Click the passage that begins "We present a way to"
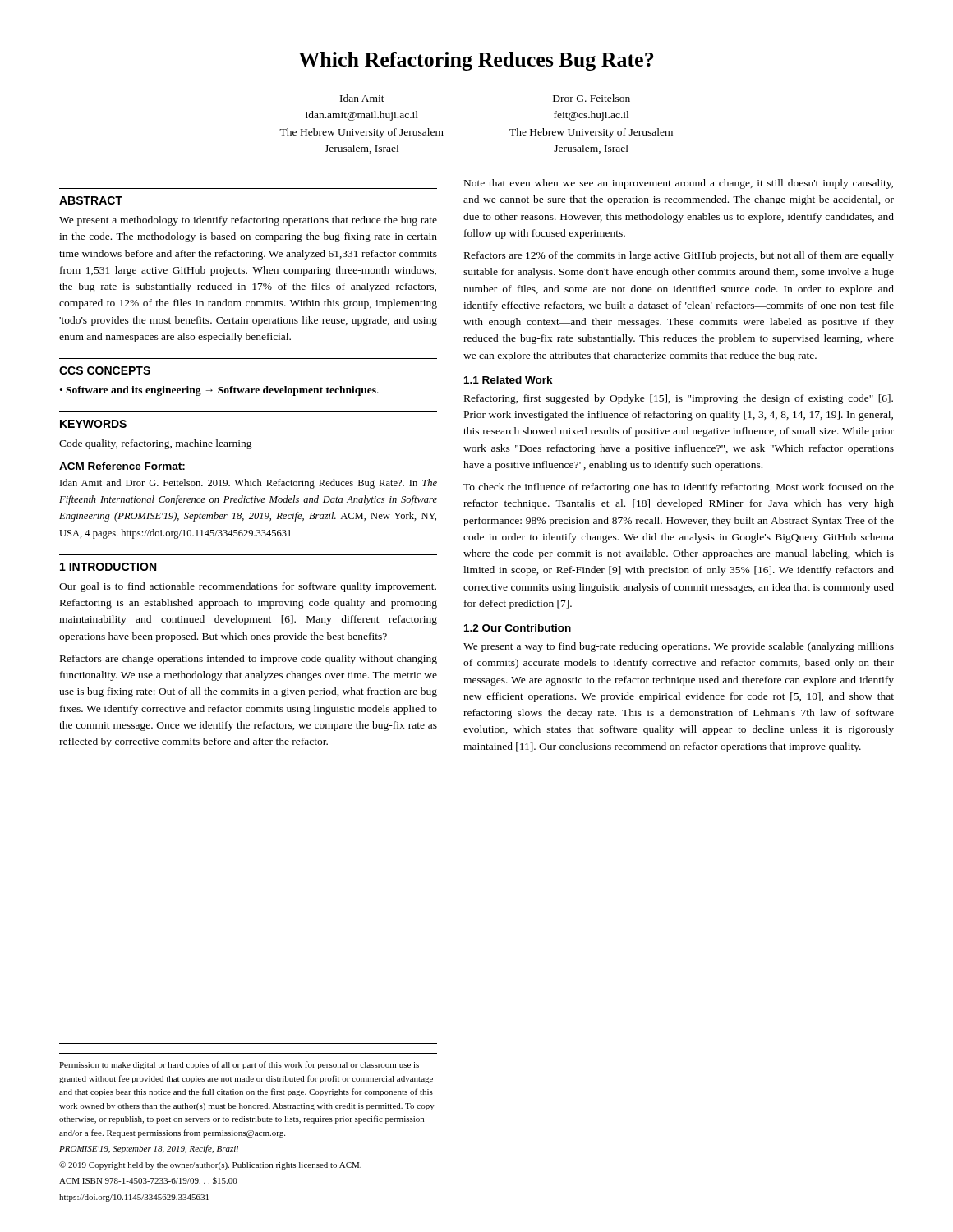The image size is (953, 1232). click(679, 696)
